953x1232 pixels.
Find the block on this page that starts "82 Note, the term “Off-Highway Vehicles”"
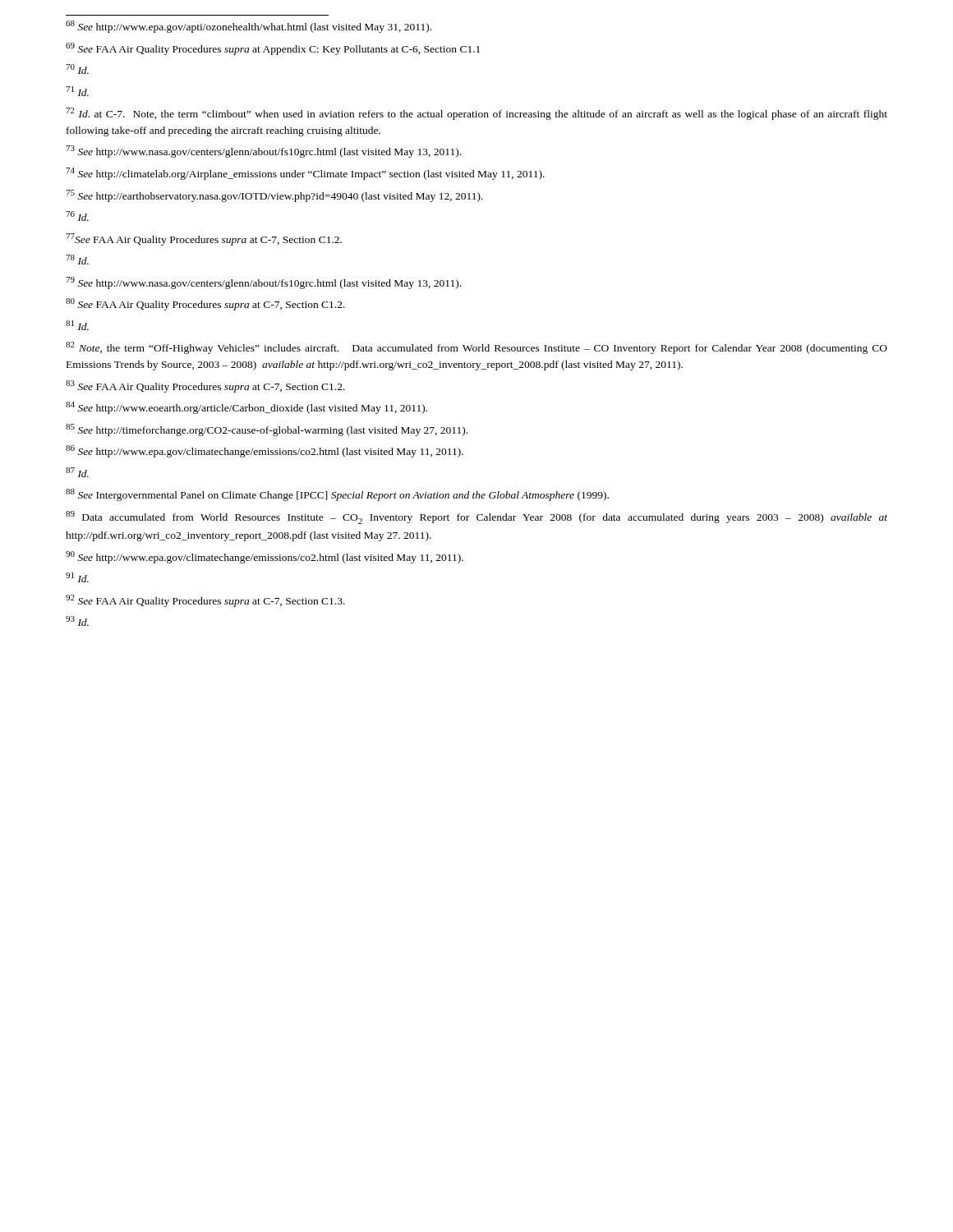476,355
